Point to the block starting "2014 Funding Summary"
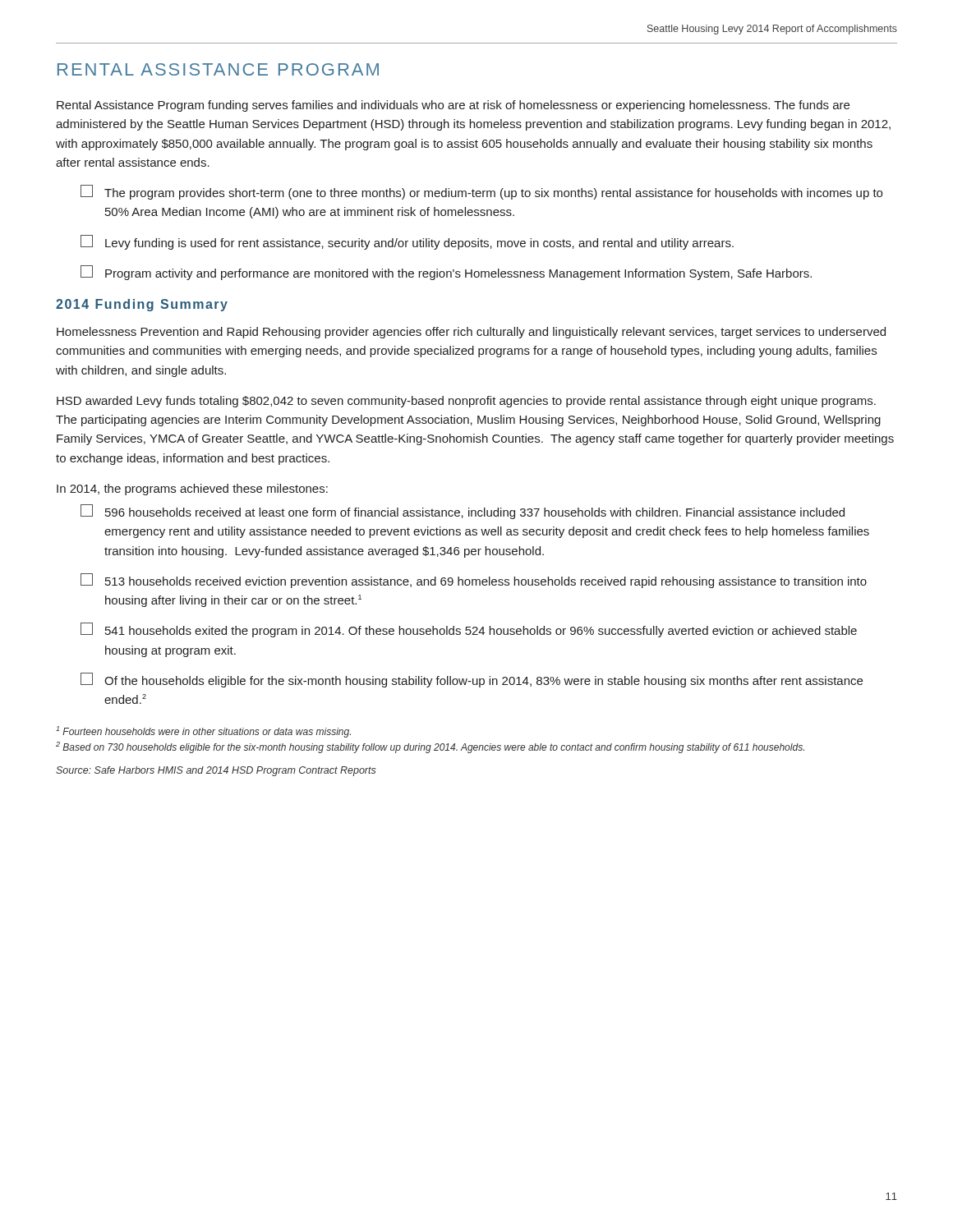953x1232 pixels. (x=142, y=305)
